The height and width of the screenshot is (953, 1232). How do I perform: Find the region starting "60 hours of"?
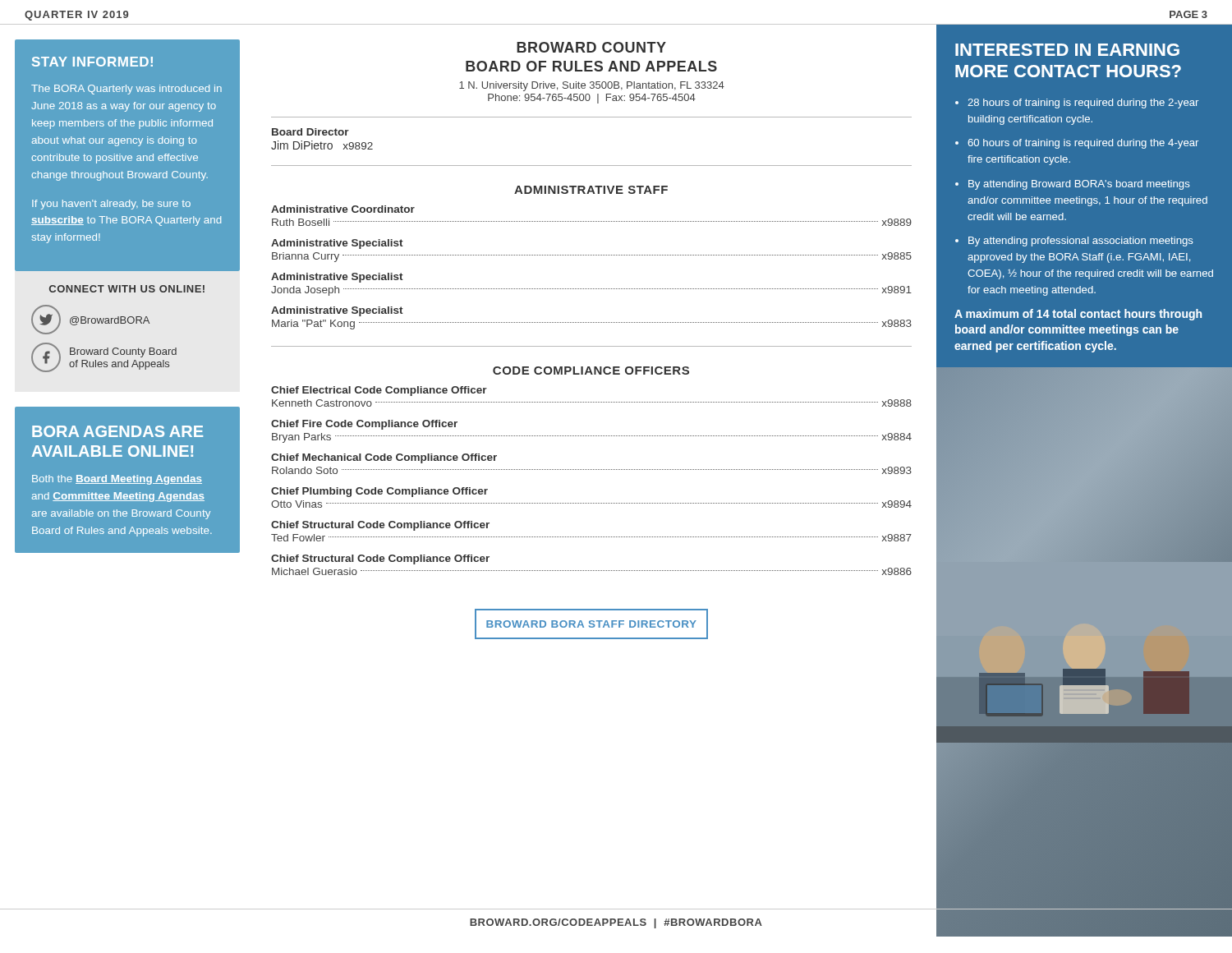coord(1083,151)
